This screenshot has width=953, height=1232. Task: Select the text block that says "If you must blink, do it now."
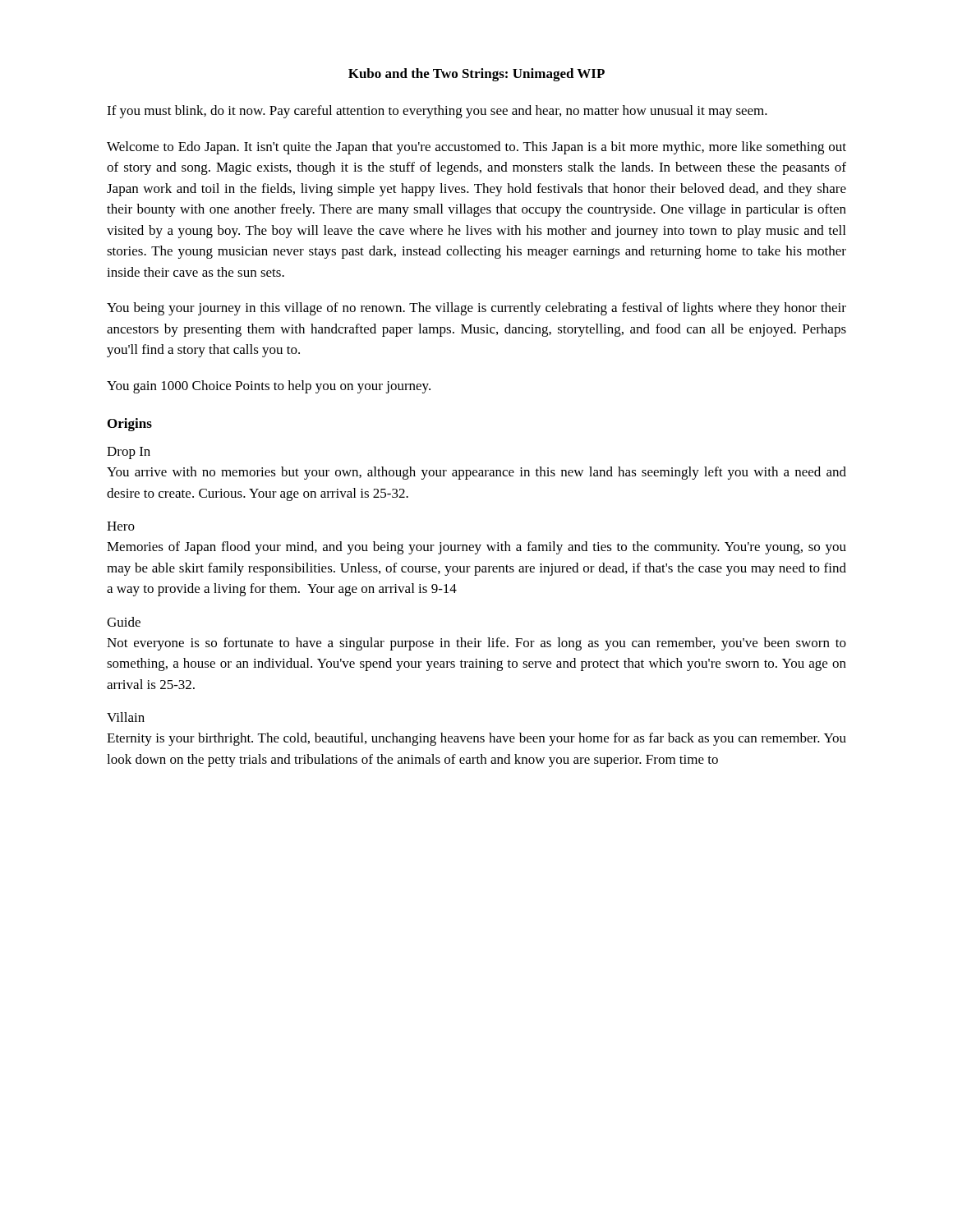pos(437,110)
